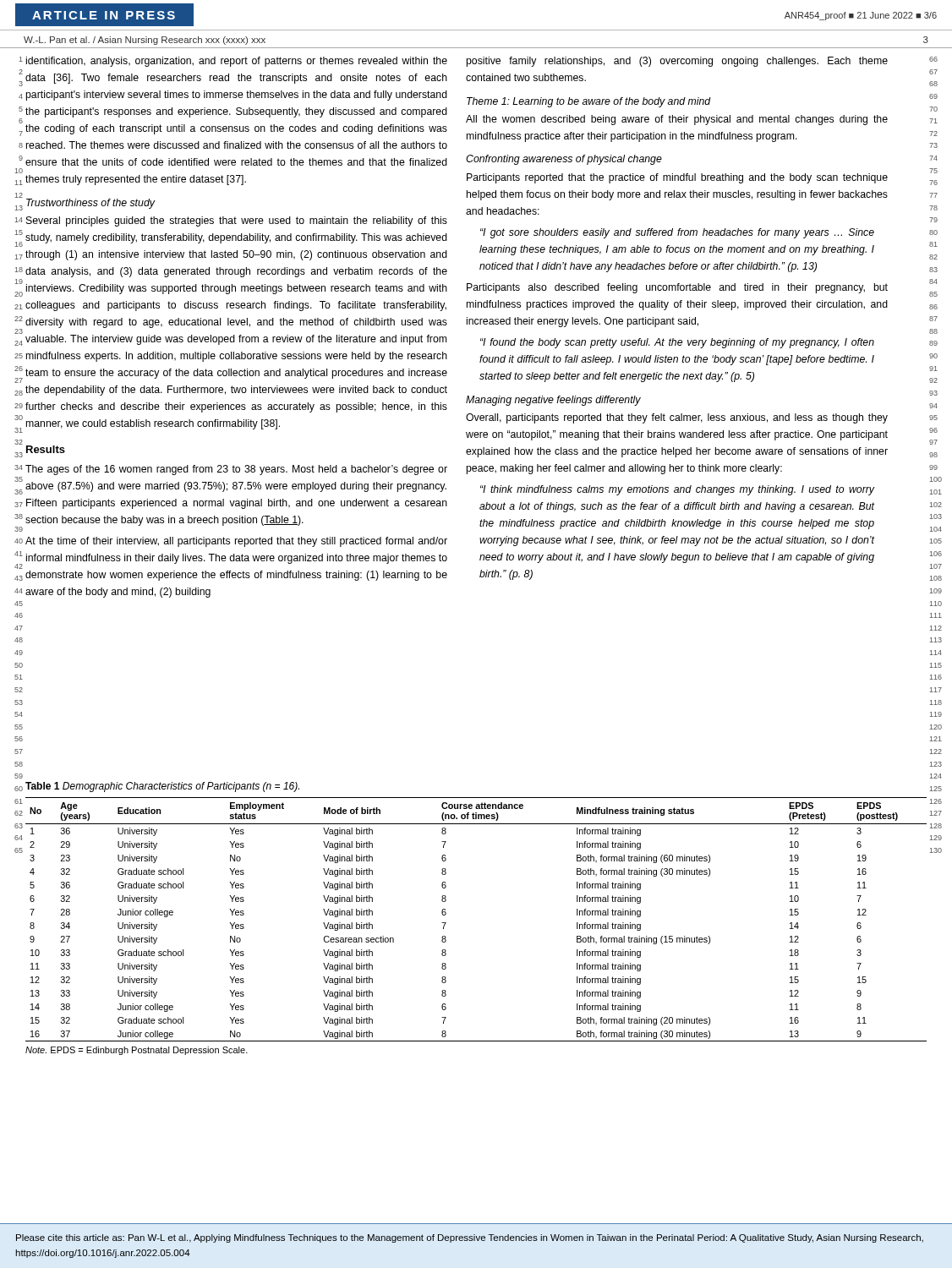Navigate to the text block starting "“I think mindfulness calms my emotions"
Screen dimensions: 1268x952
677,532
